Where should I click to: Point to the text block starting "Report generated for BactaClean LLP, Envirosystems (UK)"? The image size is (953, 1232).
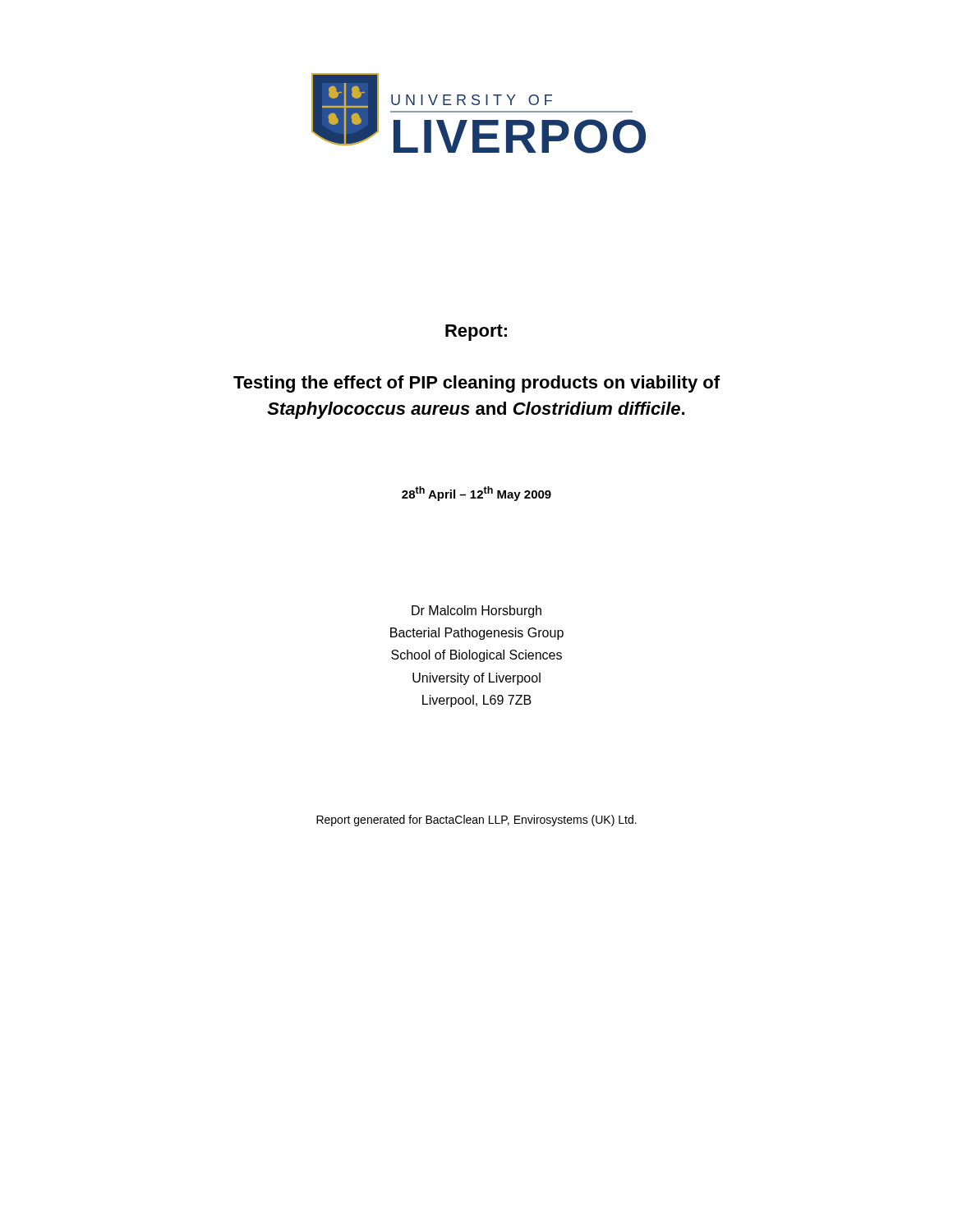[x=476, y=820]
